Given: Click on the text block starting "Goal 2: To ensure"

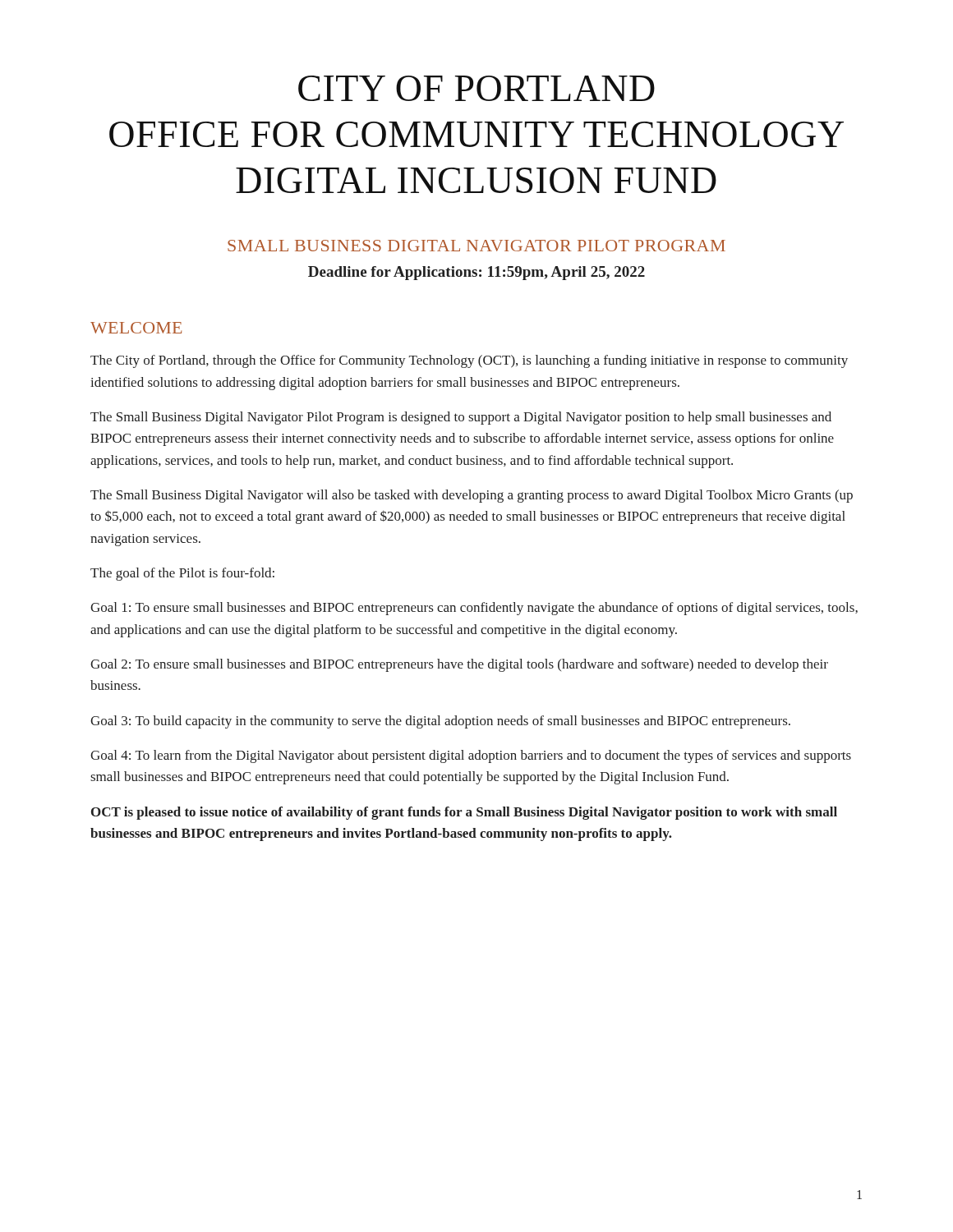Looking at the screenshot, I should click(459, 675).
